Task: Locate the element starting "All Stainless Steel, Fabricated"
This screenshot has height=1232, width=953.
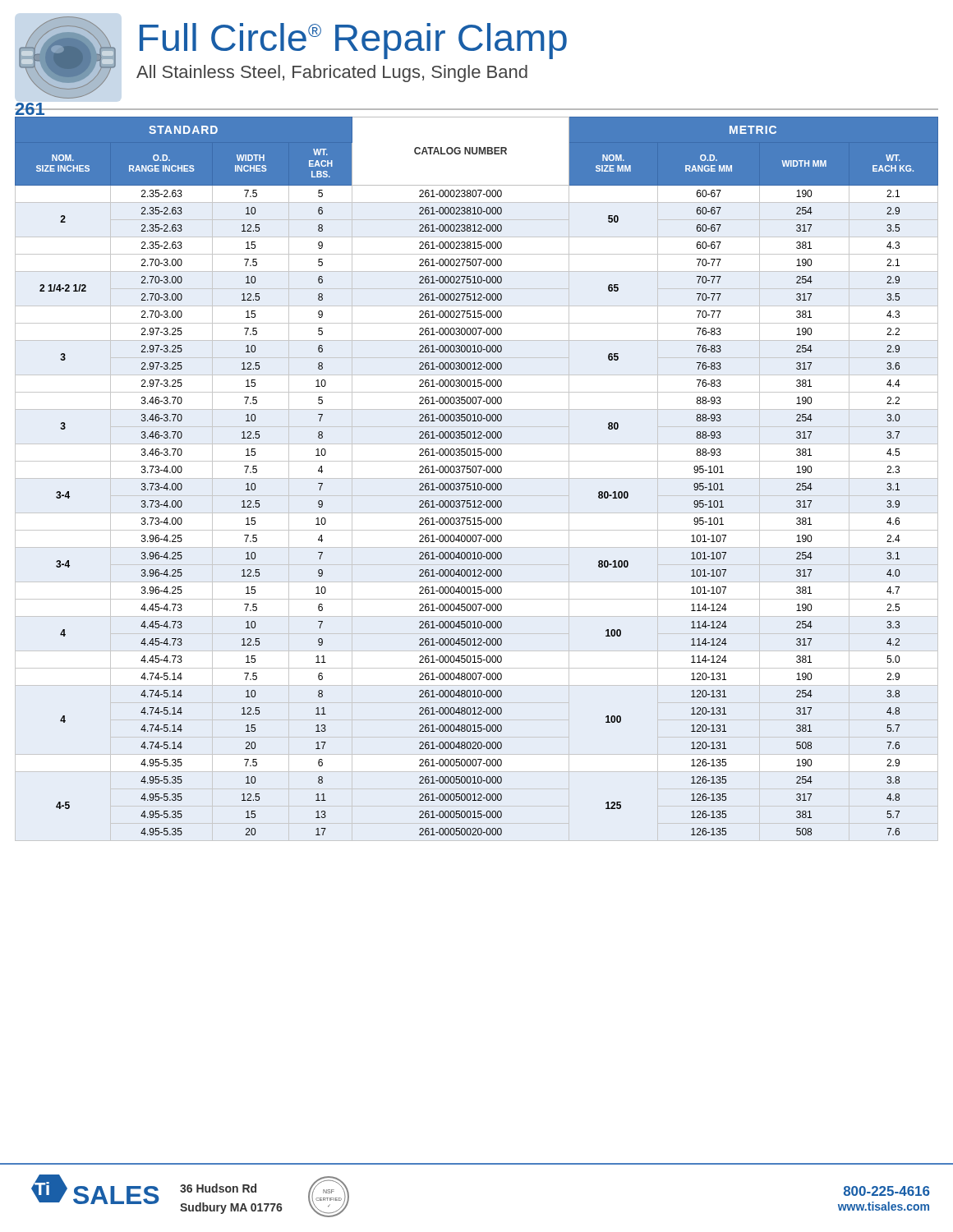Action: coord(332,72)
